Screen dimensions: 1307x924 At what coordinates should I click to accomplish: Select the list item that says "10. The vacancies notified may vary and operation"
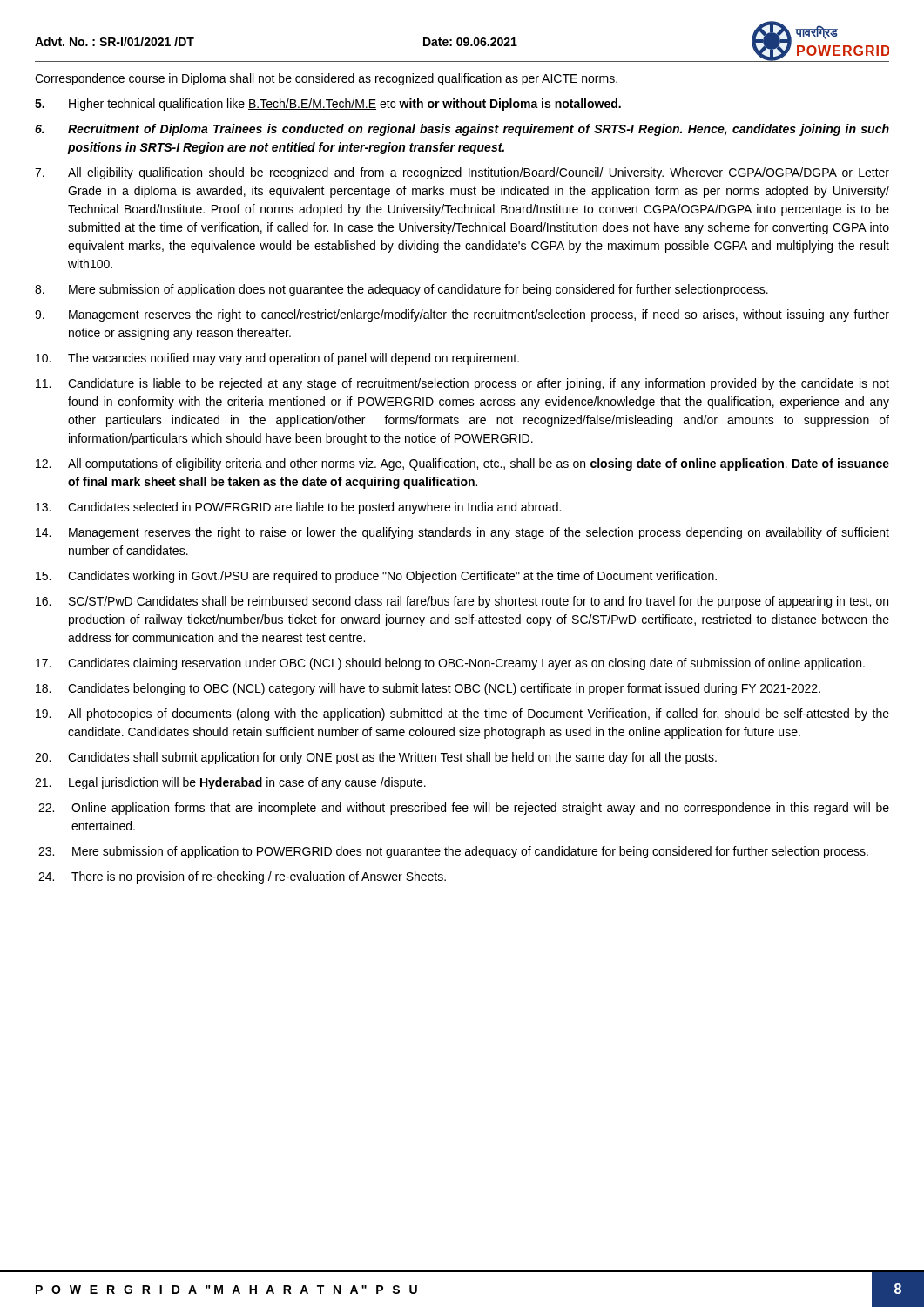pyautogui.click(x=462, y=359)
